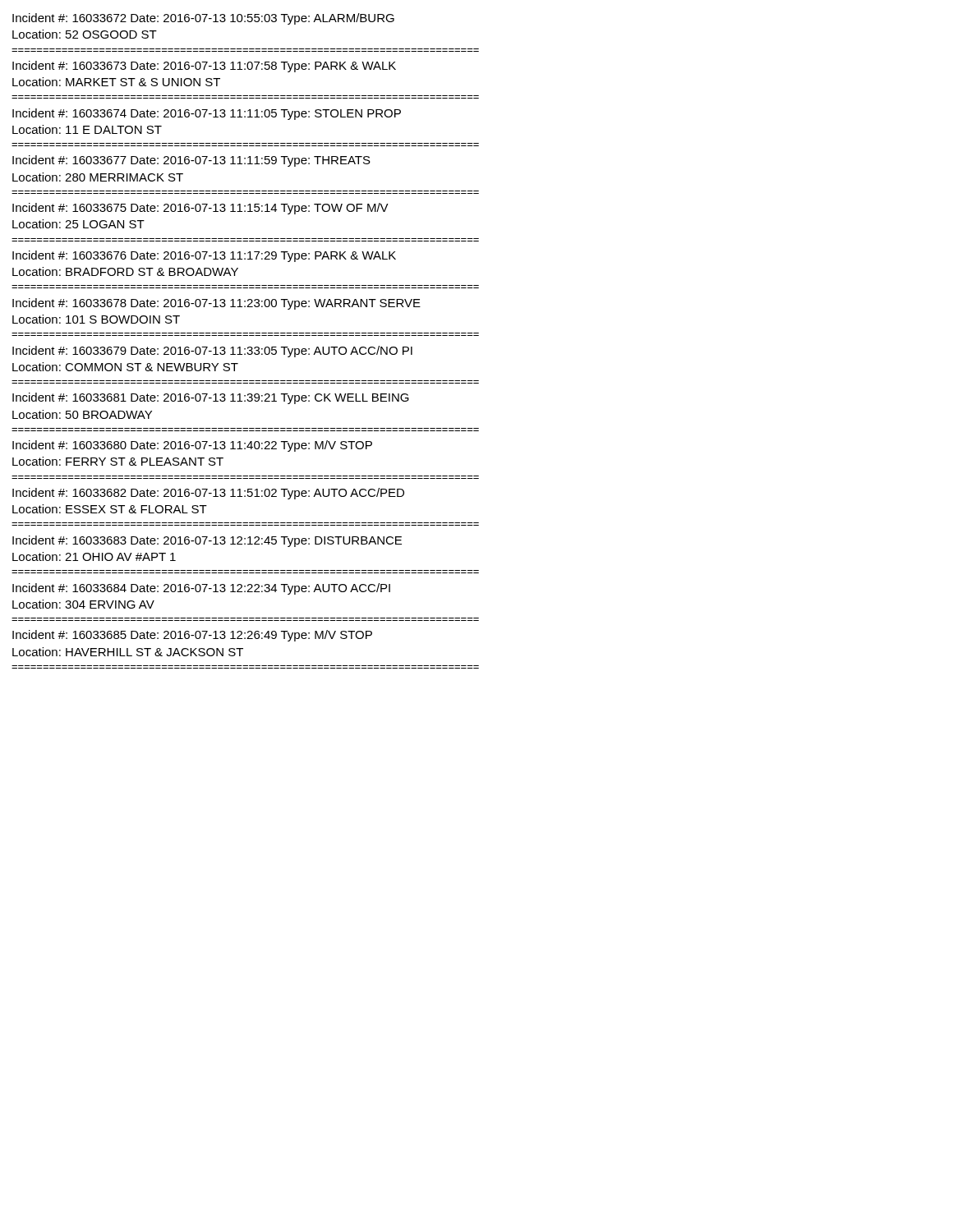Point to the block beginning "Incident #: 16033675 Date: 2016-07-13"
Image resolution: width=953 pixels, height=1232 pixels.
click(x=200, y=209)
